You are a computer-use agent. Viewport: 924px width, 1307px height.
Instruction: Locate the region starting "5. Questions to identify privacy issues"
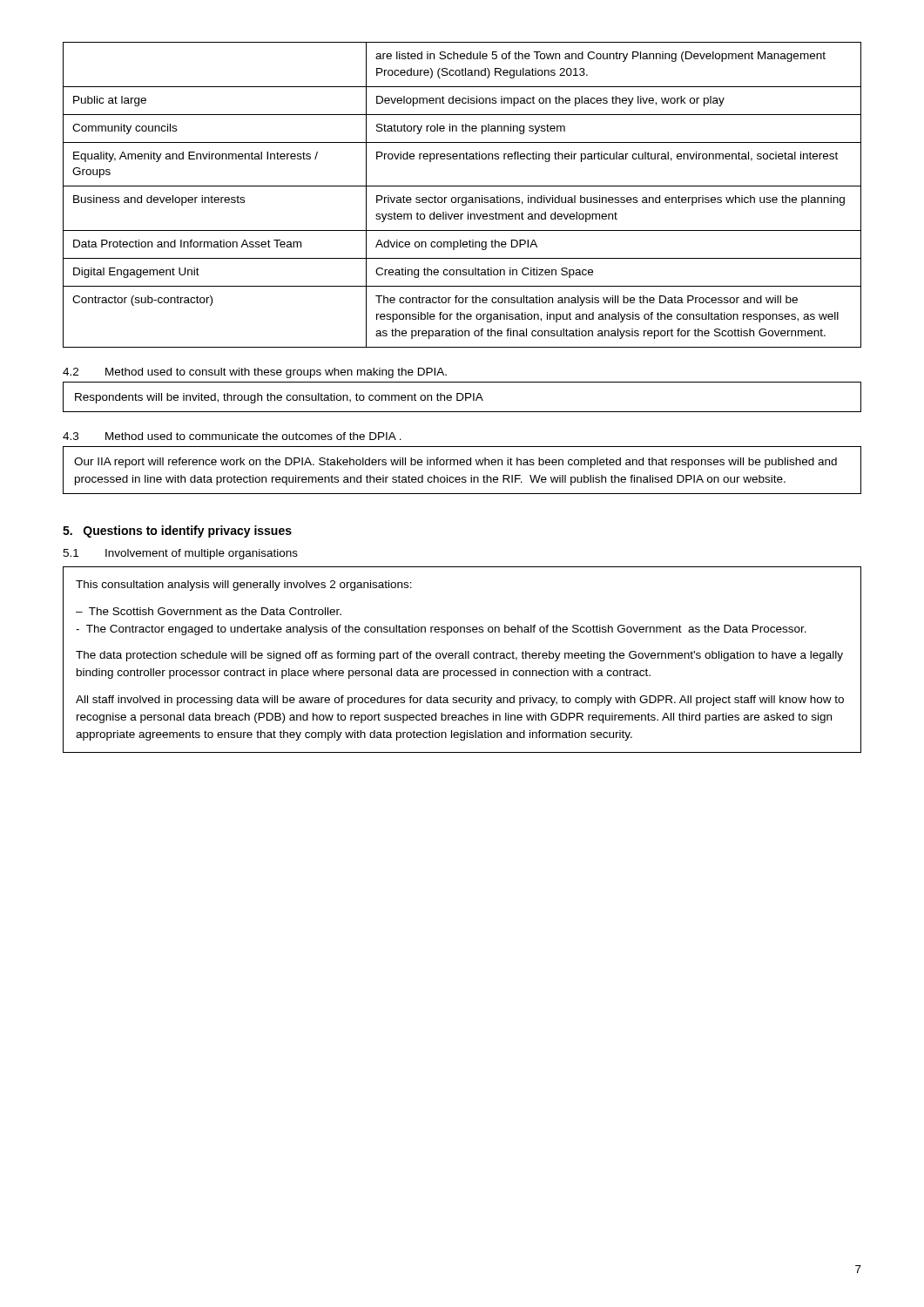177,531
